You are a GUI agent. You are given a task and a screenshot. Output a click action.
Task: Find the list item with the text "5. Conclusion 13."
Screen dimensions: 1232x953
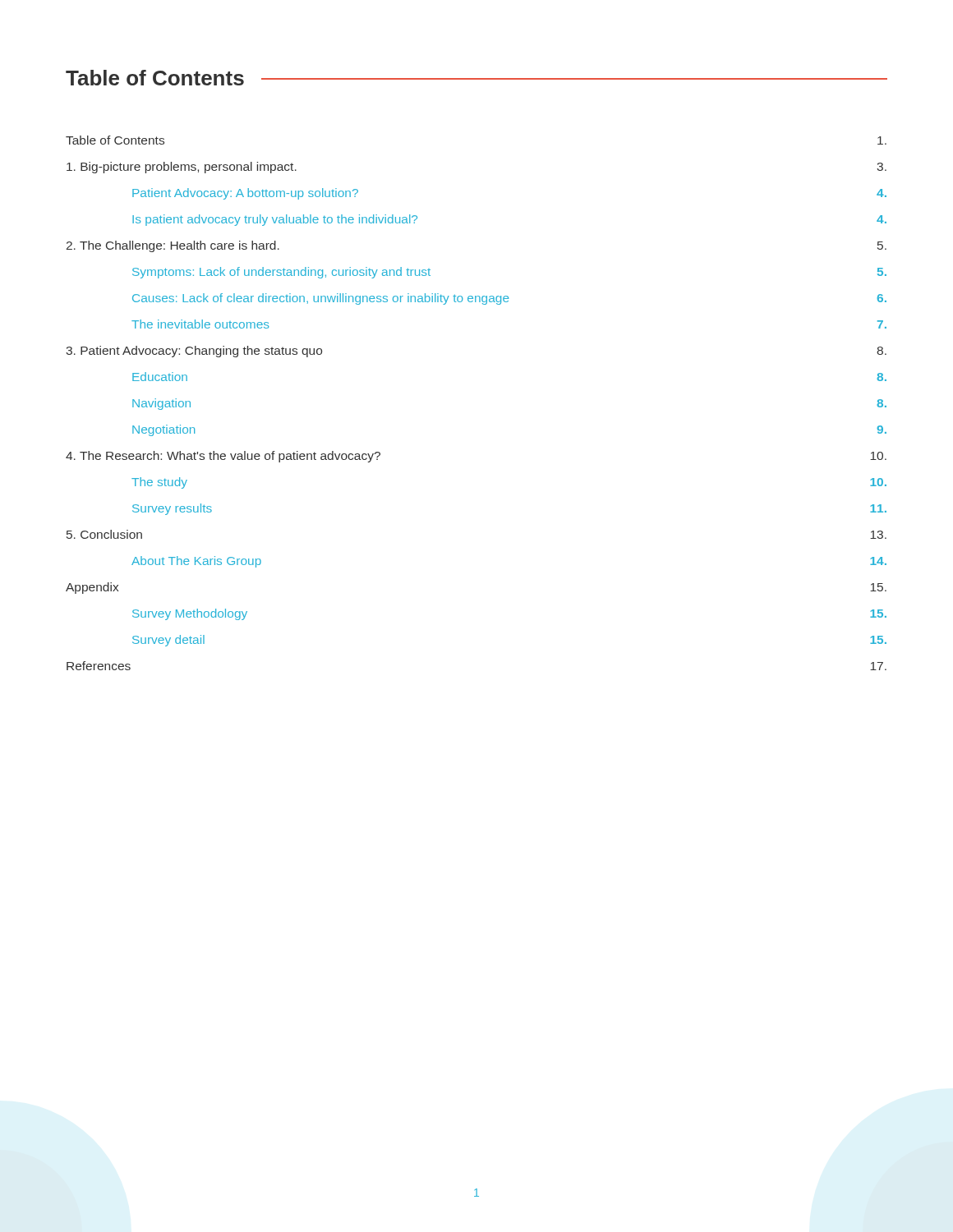point(106,533)
